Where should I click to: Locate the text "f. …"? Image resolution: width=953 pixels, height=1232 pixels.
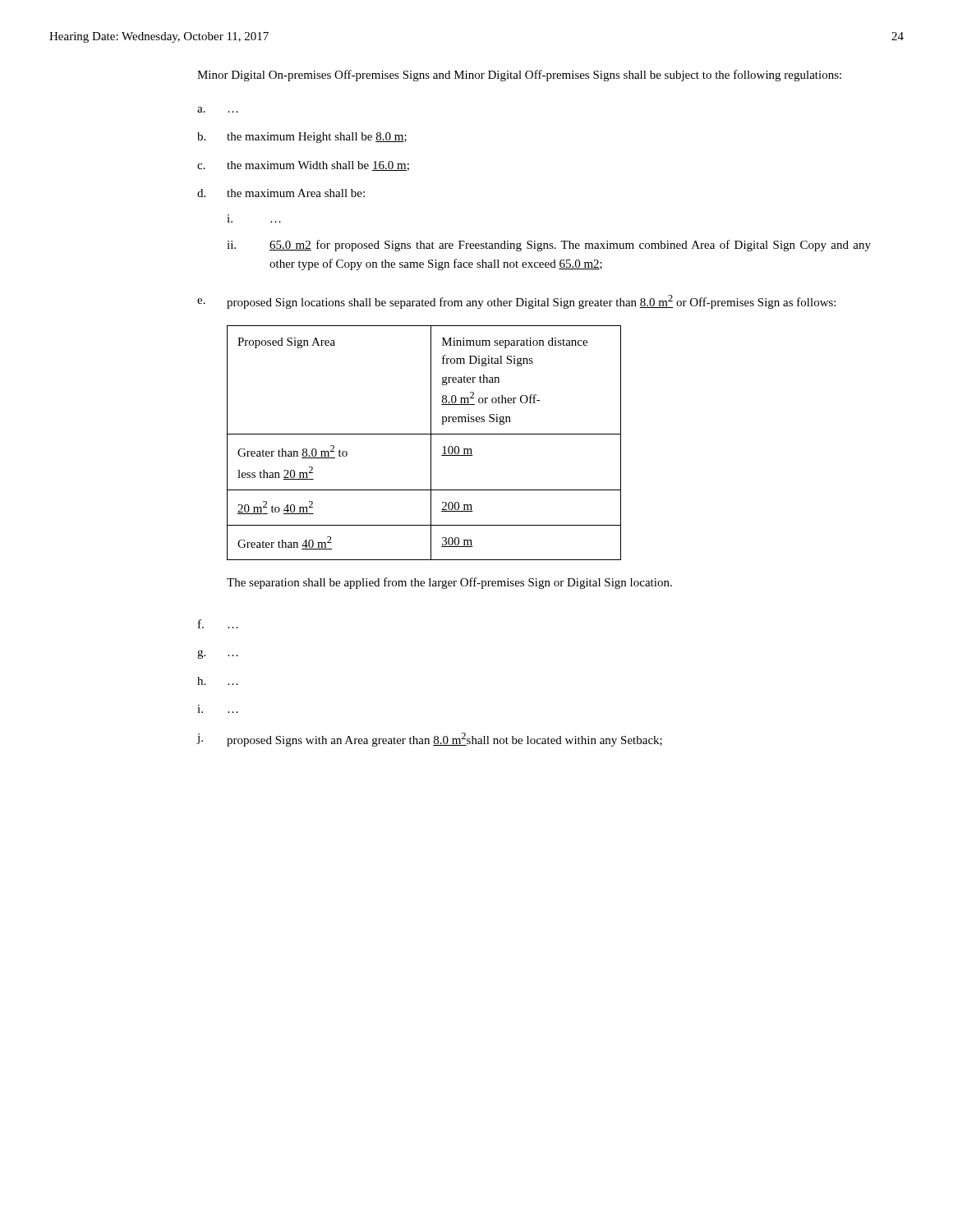click(x=233, y=627)
